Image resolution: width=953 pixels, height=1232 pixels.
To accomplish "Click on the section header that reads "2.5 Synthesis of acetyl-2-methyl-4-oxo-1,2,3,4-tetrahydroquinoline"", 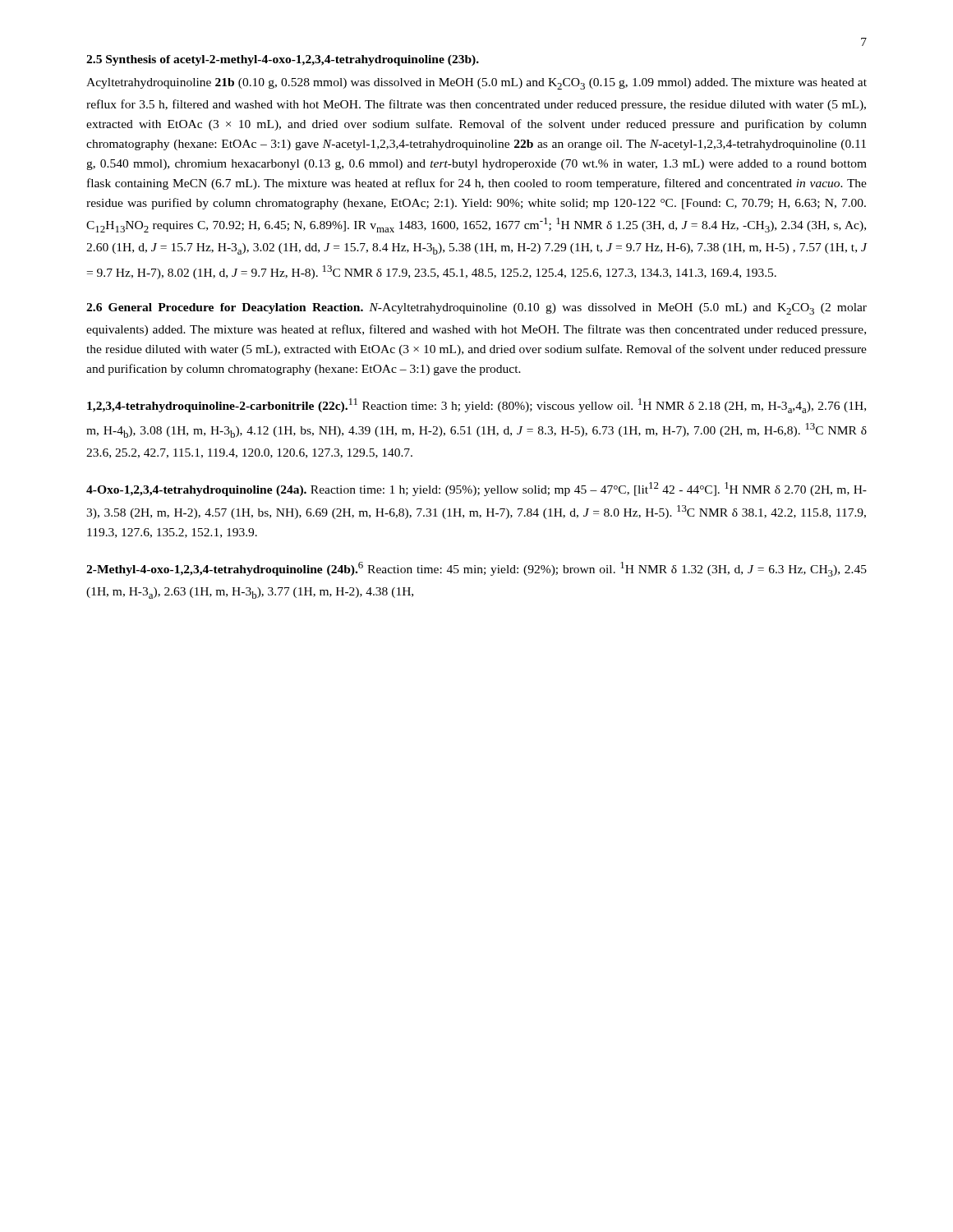I will click(283, 59).
